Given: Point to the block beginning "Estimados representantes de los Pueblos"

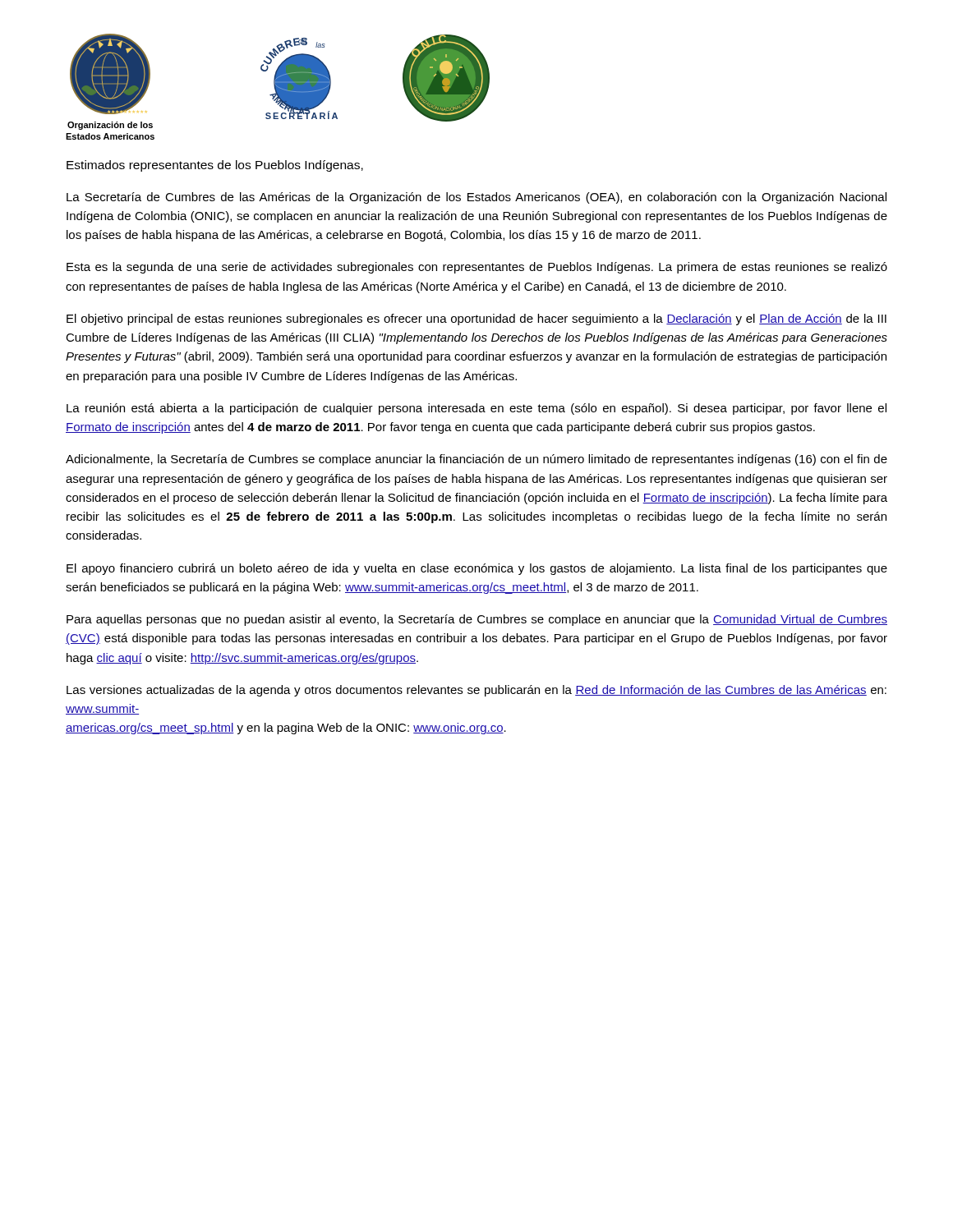Looking at the screenshot, I should point(215,164).
